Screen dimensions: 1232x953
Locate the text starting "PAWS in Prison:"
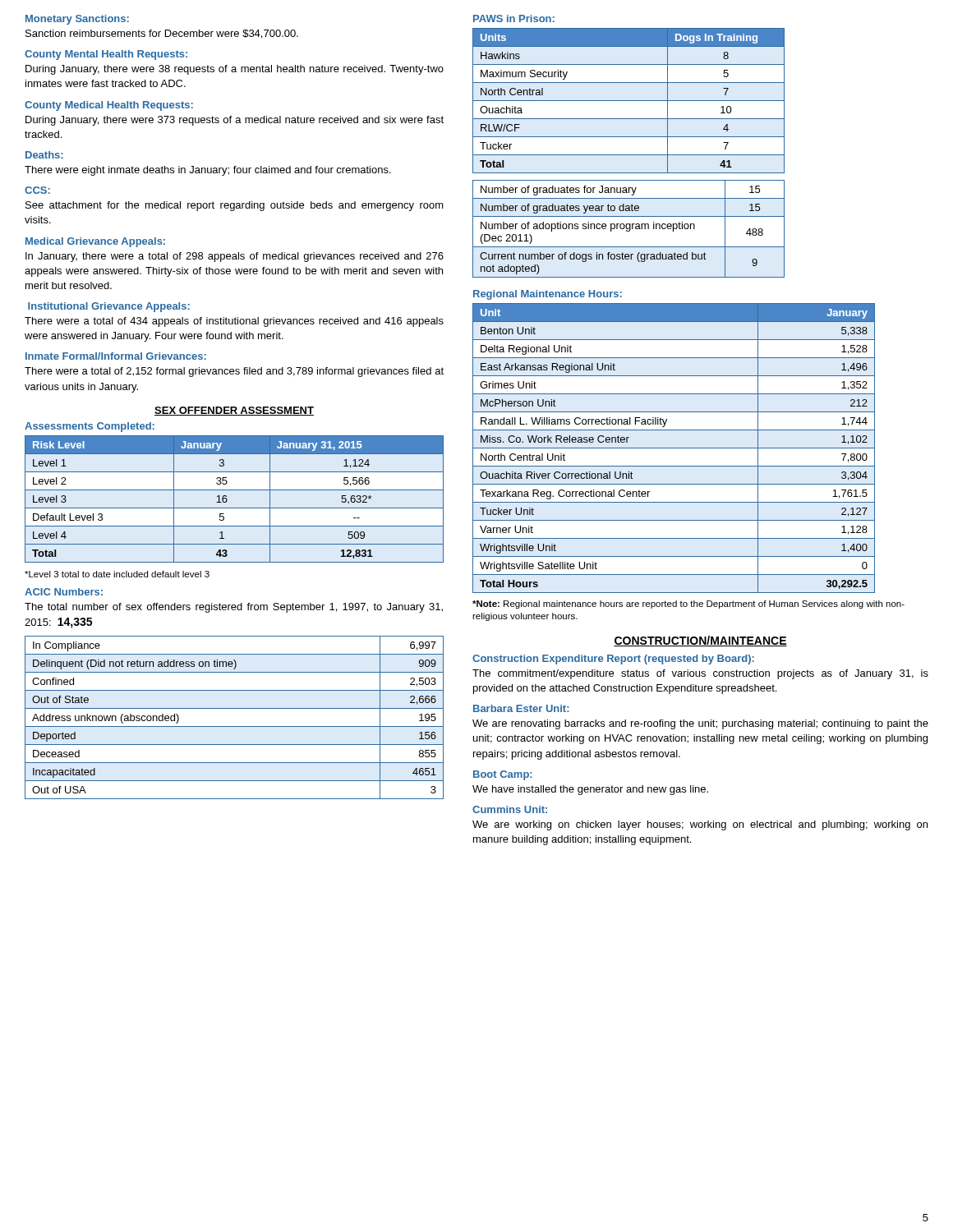pyautogui.click(x=514, y=18)
